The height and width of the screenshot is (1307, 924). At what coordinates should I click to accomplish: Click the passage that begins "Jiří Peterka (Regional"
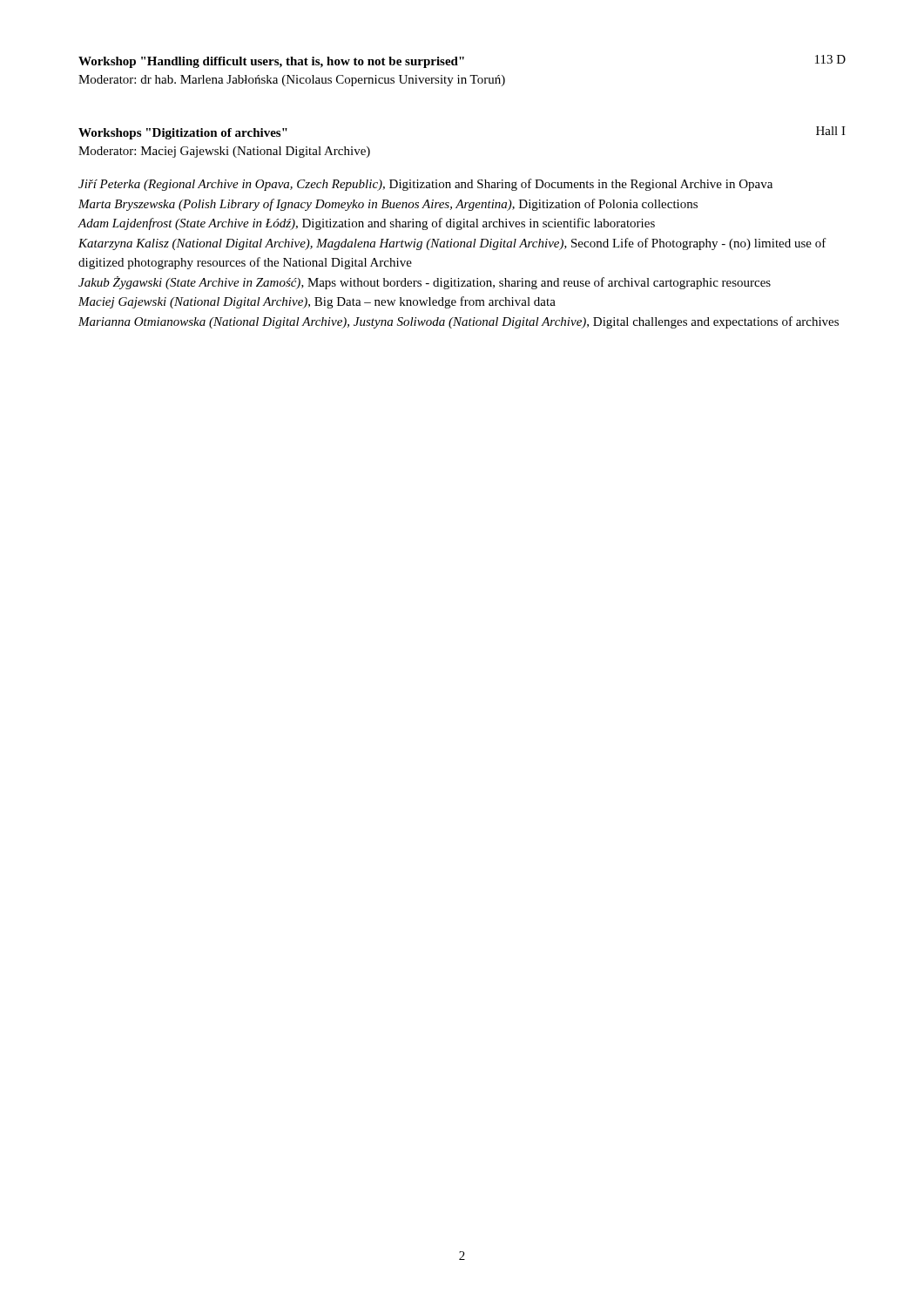point(459,252)
